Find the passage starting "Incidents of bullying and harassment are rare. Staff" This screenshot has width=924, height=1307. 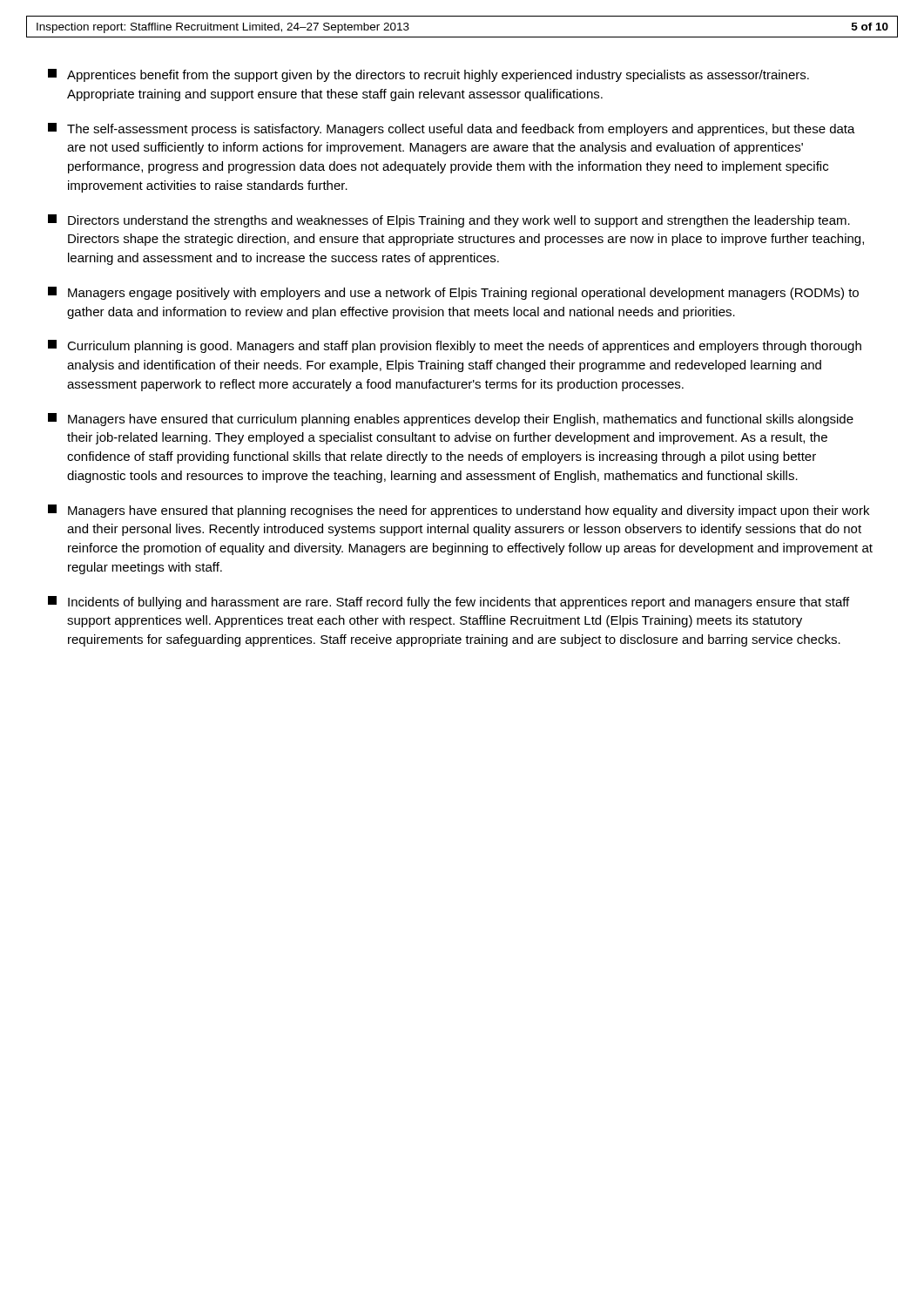coord(462,620)
